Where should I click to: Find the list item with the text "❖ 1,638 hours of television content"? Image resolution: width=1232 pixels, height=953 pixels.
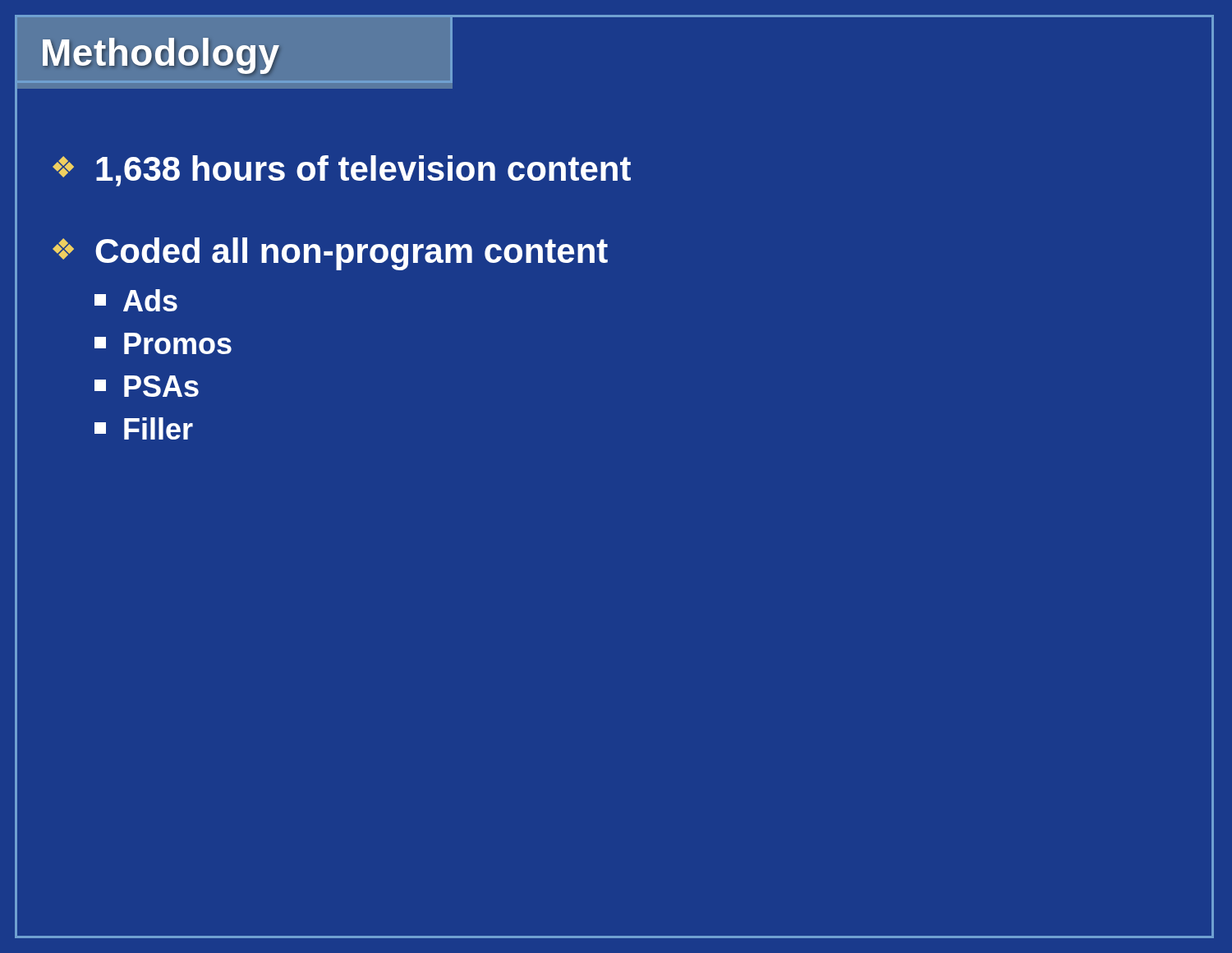click(341, 169)
